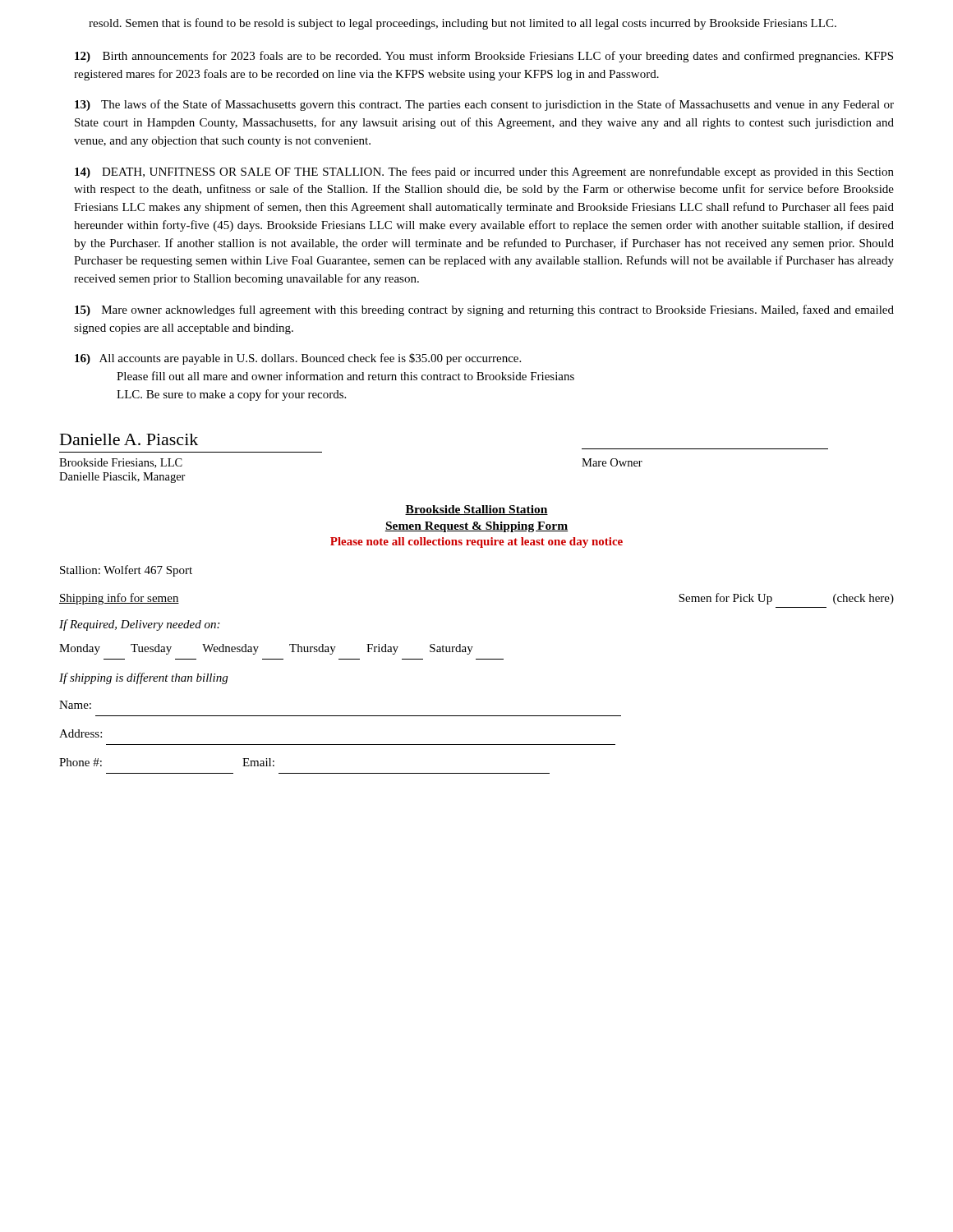Viewport: 953px width, 1232px height.
Task: Find the block on this page that starts "Danielle A. Piascik Brookside Friesians, LLC Danielle"
Action: coord(129,439)
